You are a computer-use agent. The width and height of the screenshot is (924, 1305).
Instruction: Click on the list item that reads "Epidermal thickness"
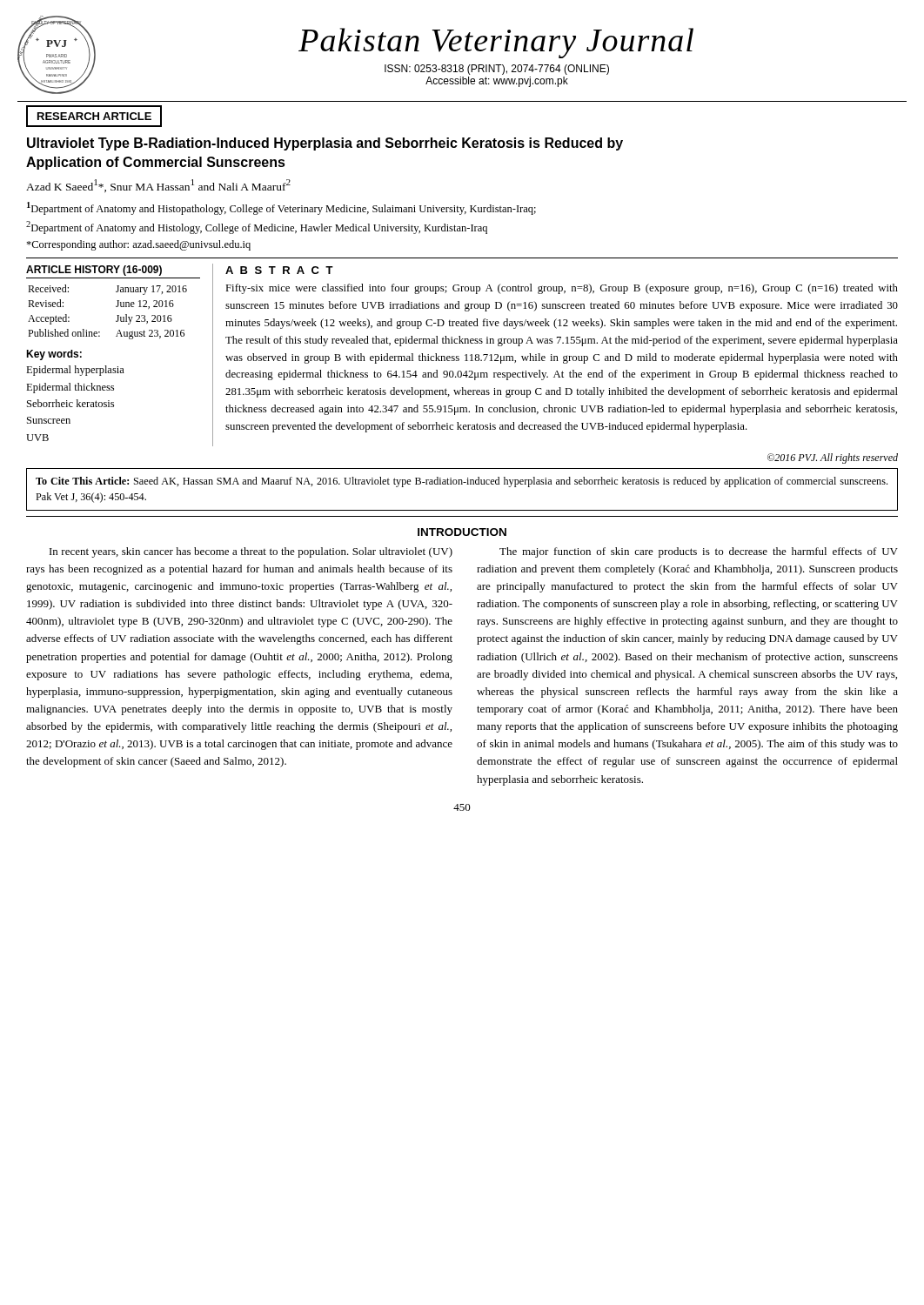click(70, 387)
